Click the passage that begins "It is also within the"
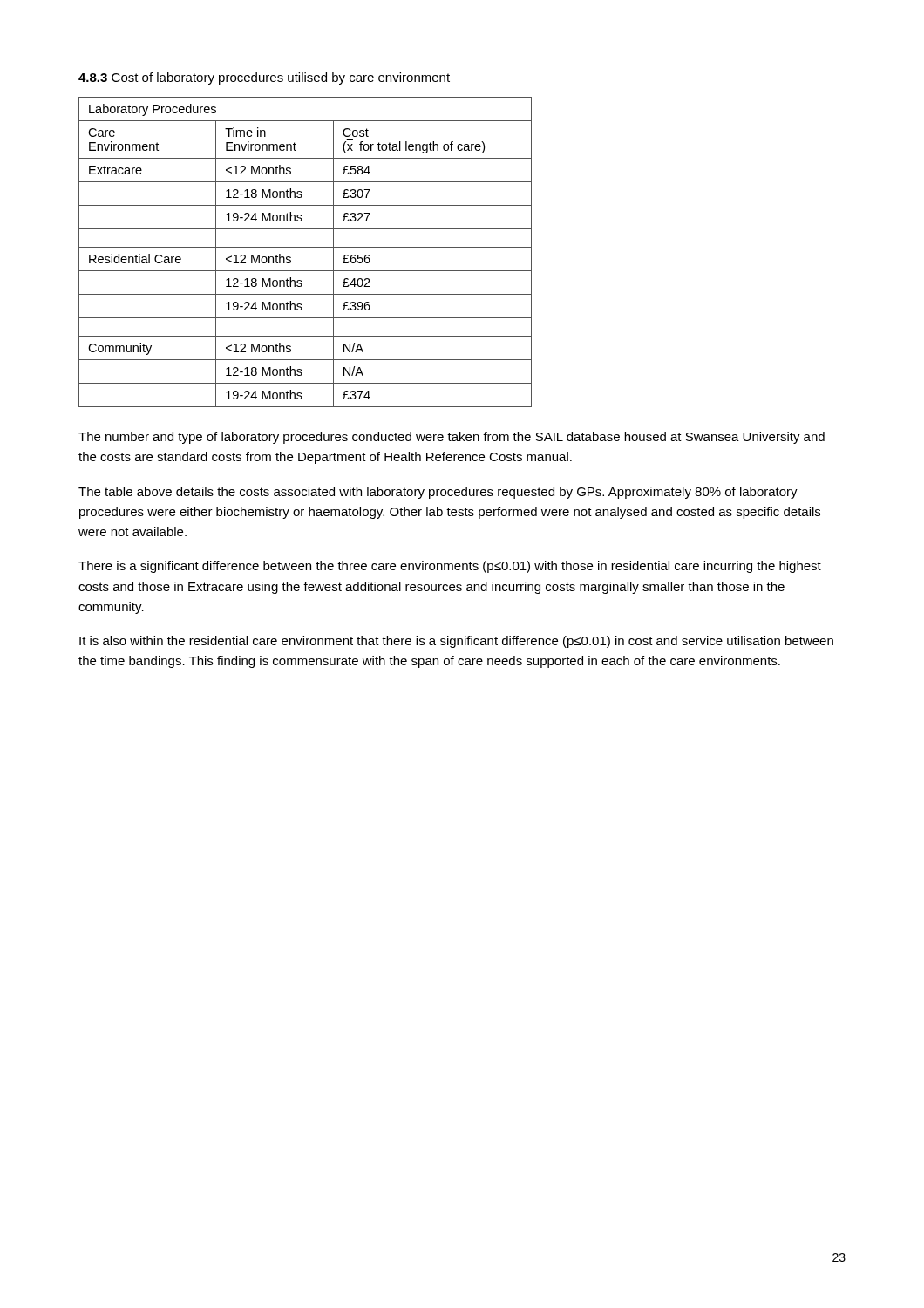The image size is (924, 1308). tap(456, 651)
